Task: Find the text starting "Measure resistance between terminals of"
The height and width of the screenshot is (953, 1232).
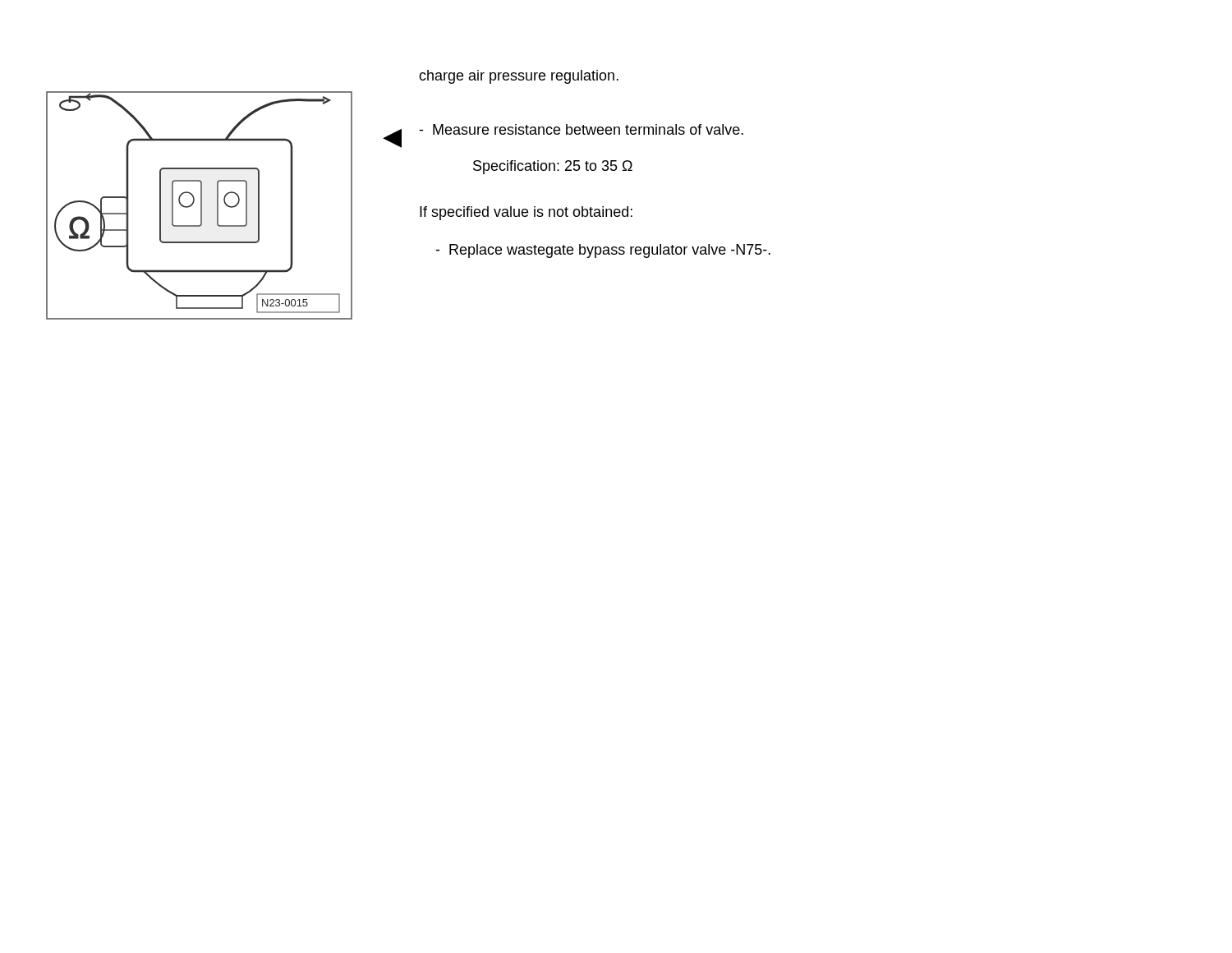Action: pyautogui.click(x=582, y=130)
